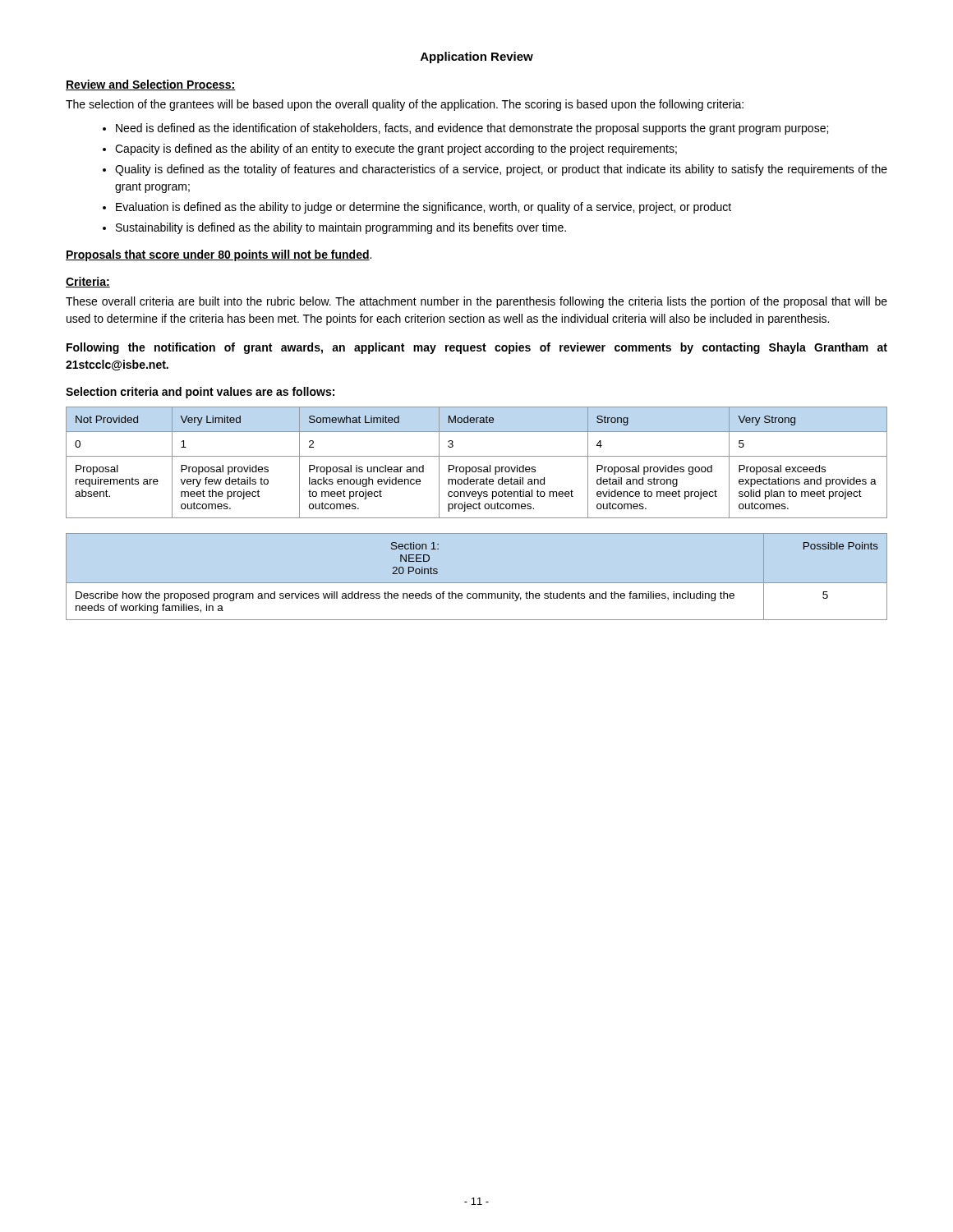Find the passage starting "Review and Selection Process:"
The height and width of the screenshot is (1232, 953).
coord(150,85)
